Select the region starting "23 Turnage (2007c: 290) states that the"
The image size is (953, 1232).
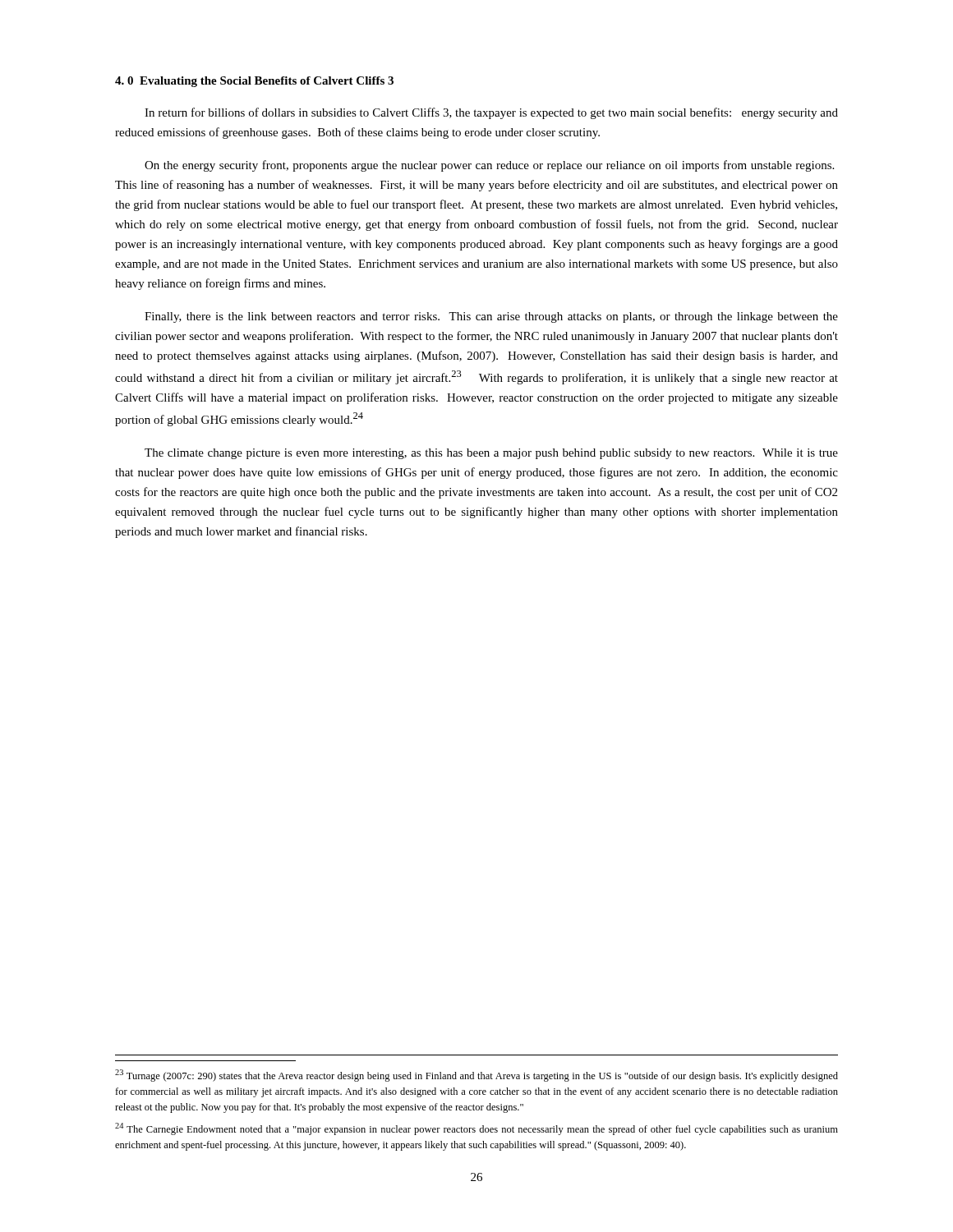pos(476,1090)
